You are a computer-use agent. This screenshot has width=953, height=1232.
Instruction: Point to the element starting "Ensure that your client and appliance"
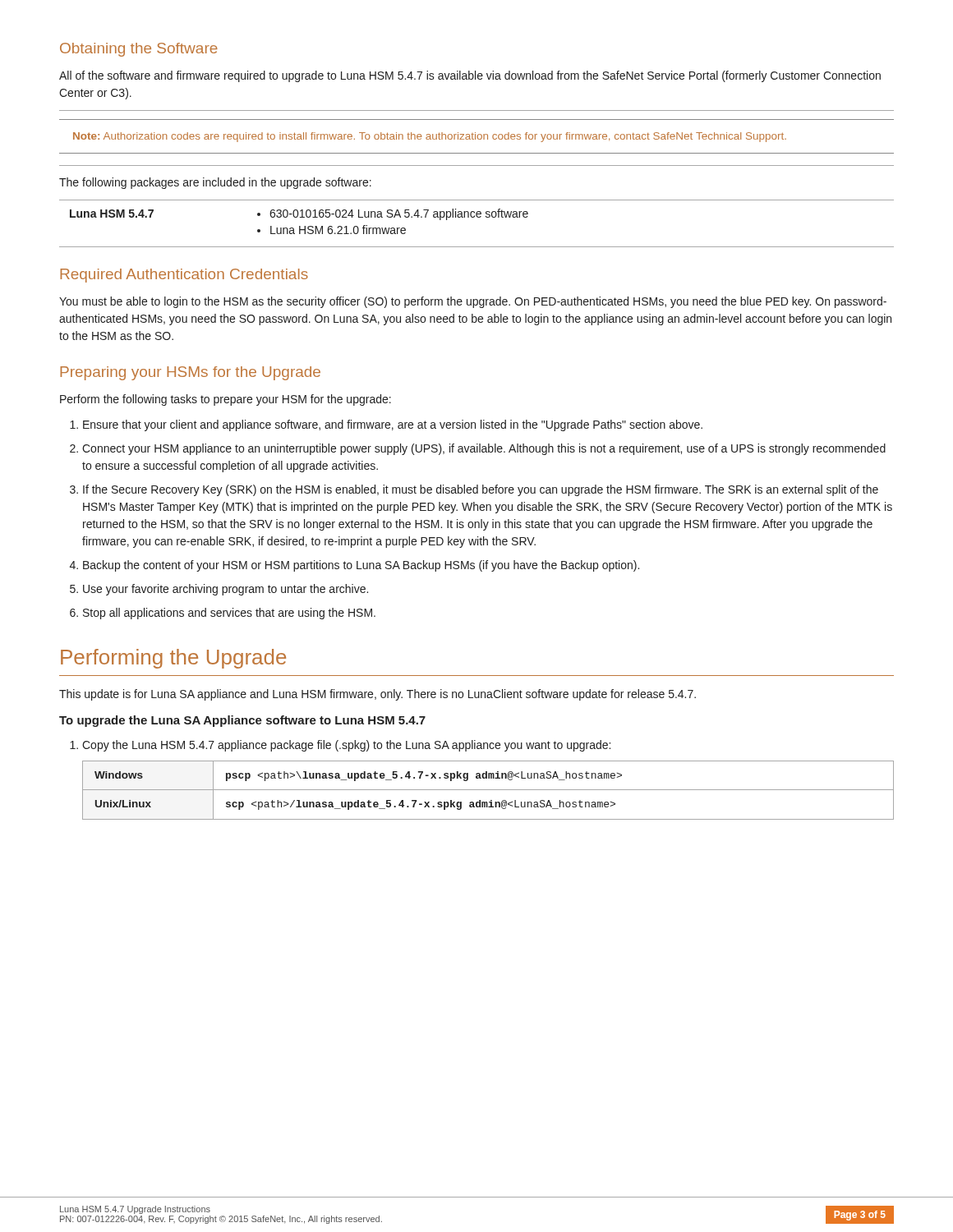488,425
